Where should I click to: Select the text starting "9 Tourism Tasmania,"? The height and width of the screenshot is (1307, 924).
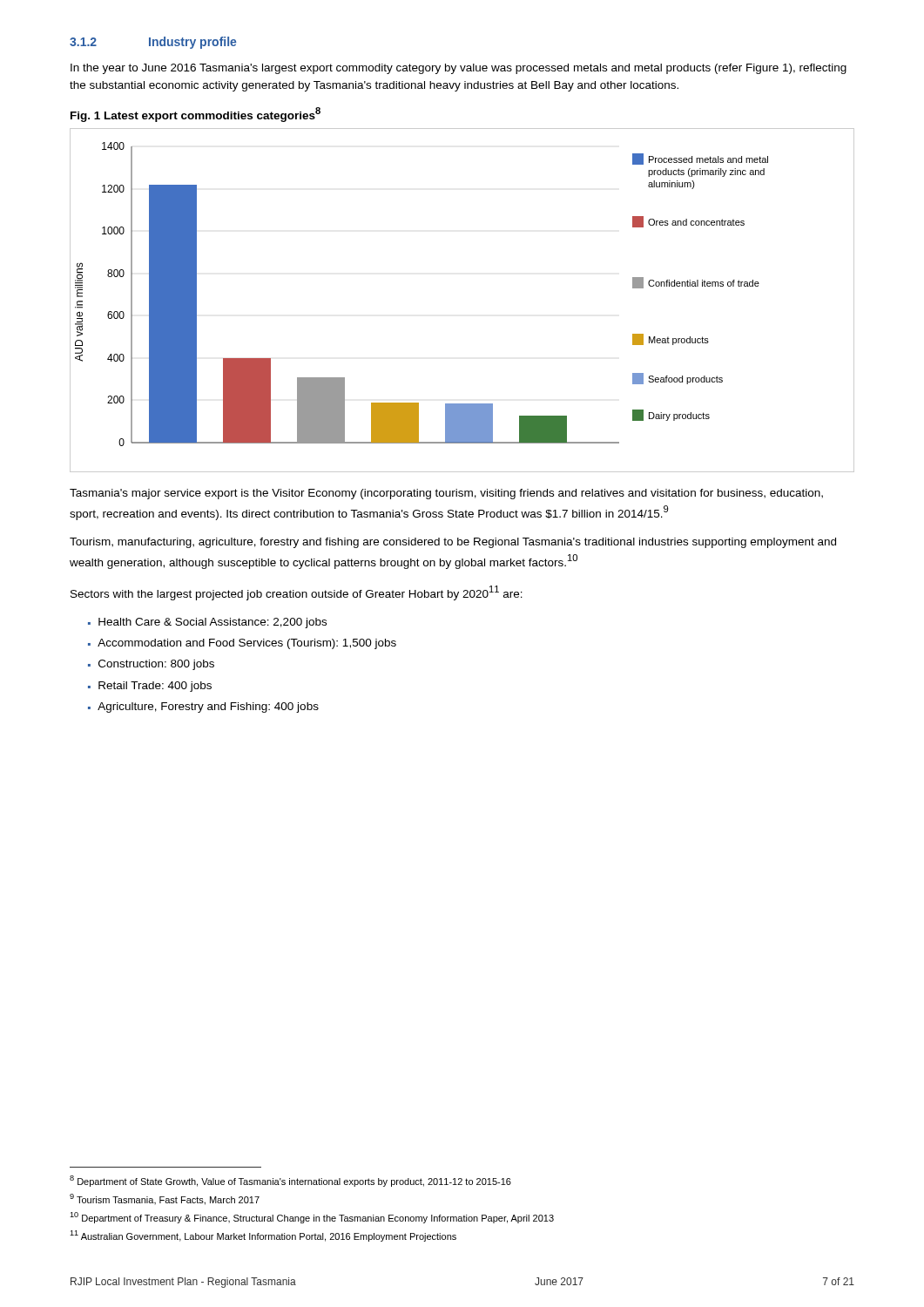coord(165,1198)
